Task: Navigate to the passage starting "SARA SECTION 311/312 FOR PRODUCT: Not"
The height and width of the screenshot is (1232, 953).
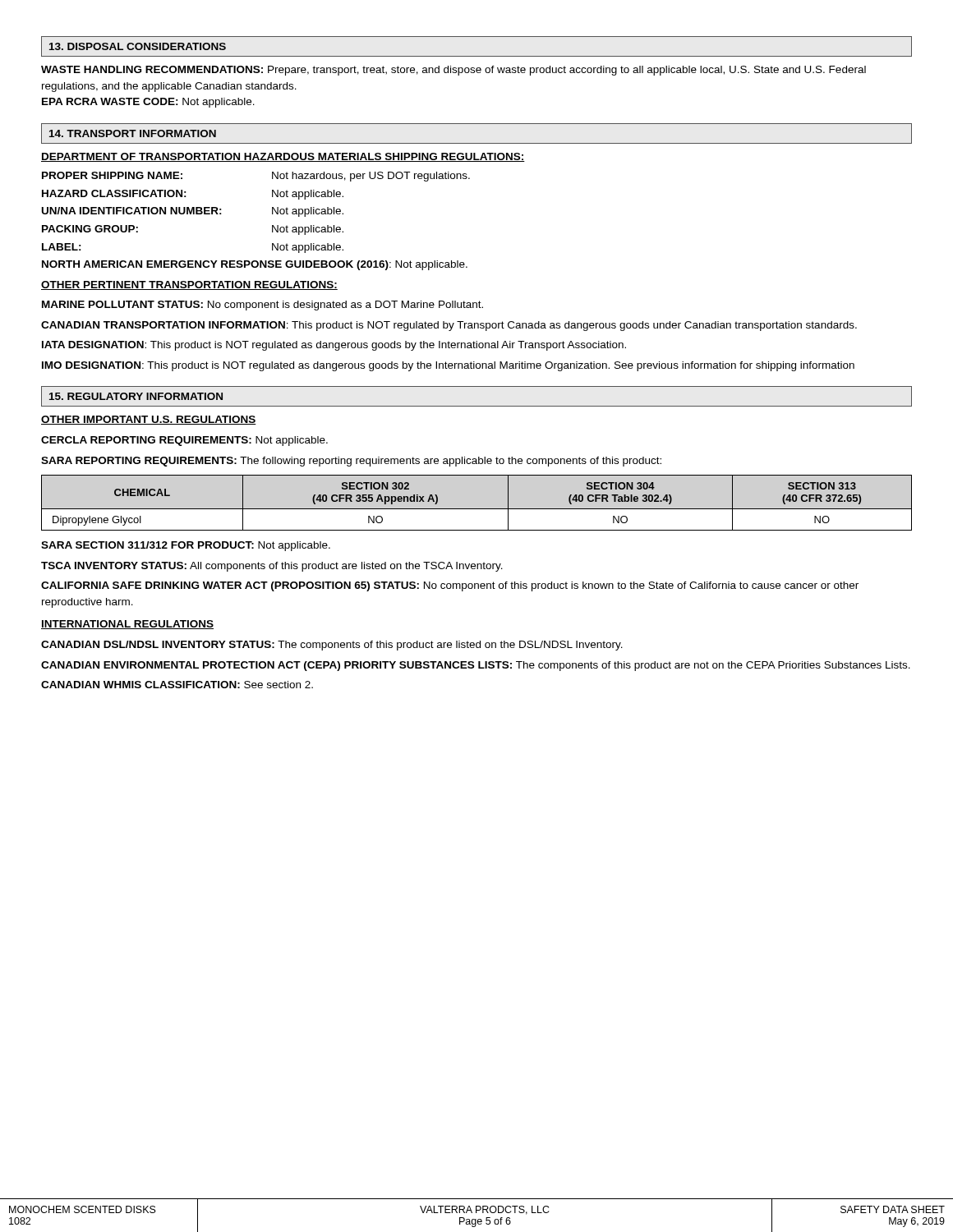Action: (x=186, y=545)
